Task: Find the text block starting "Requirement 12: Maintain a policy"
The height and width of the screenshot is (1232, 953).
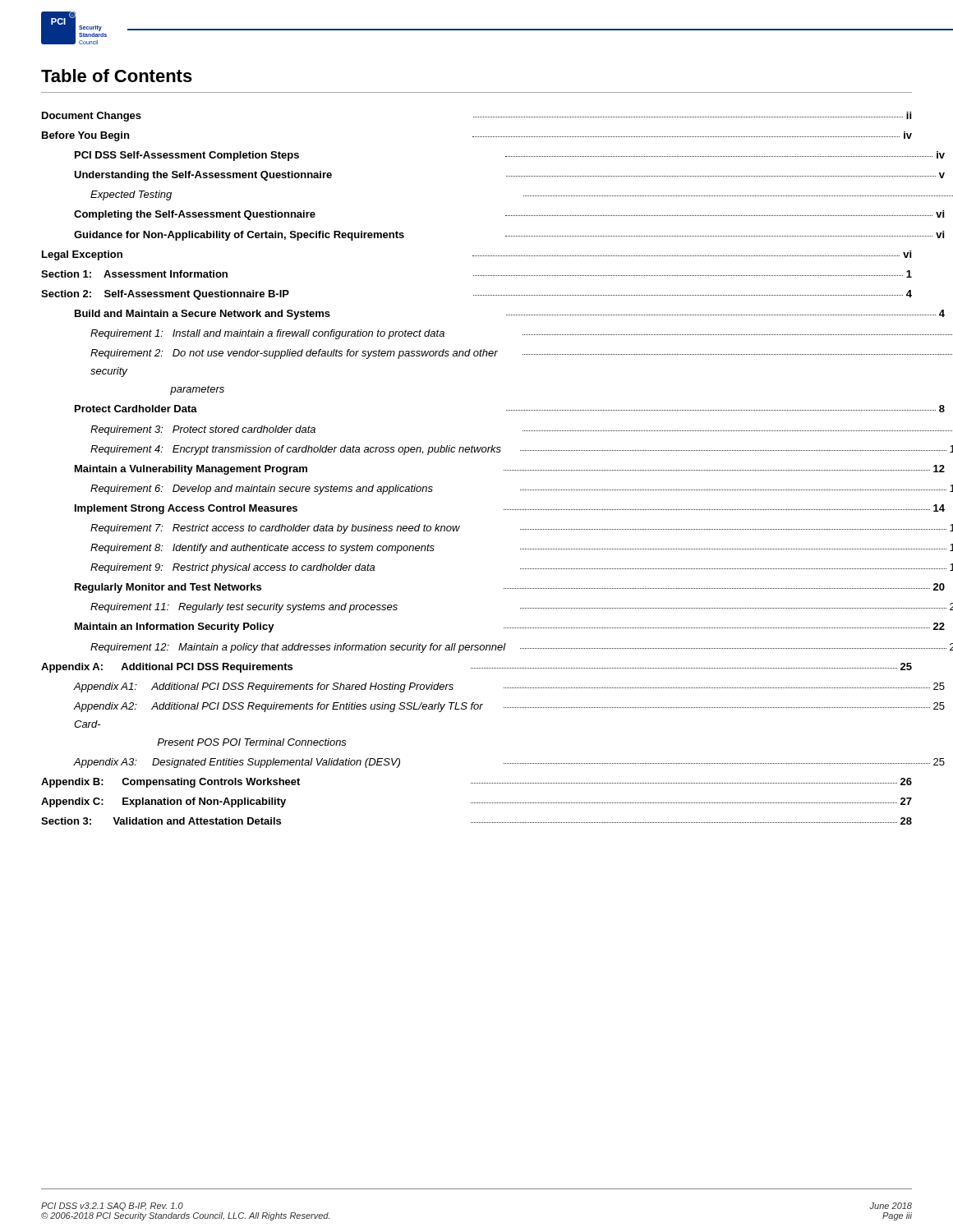Action: point(522,647)
